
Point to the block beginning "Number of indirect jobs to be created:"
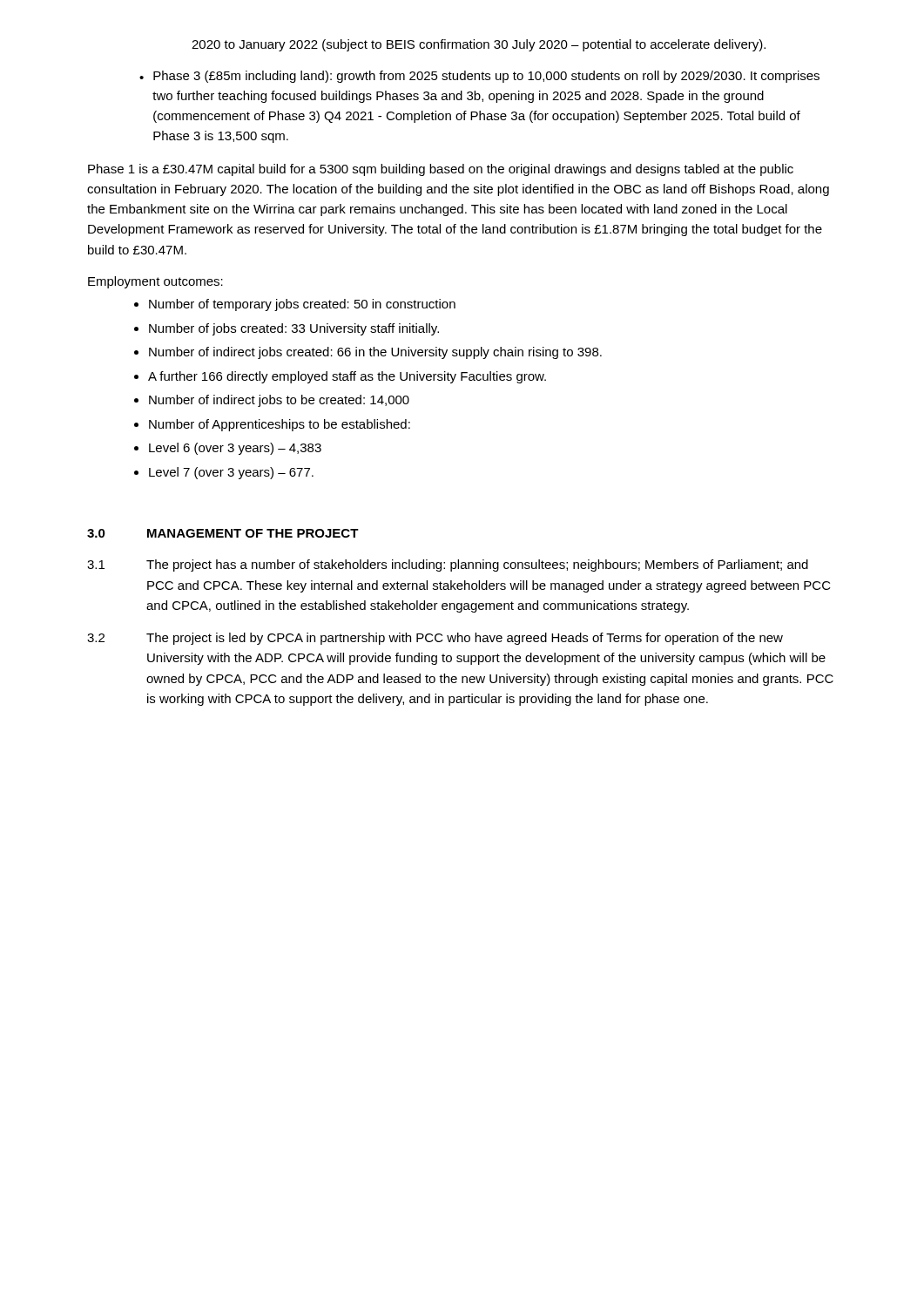(x=279, y=400)
